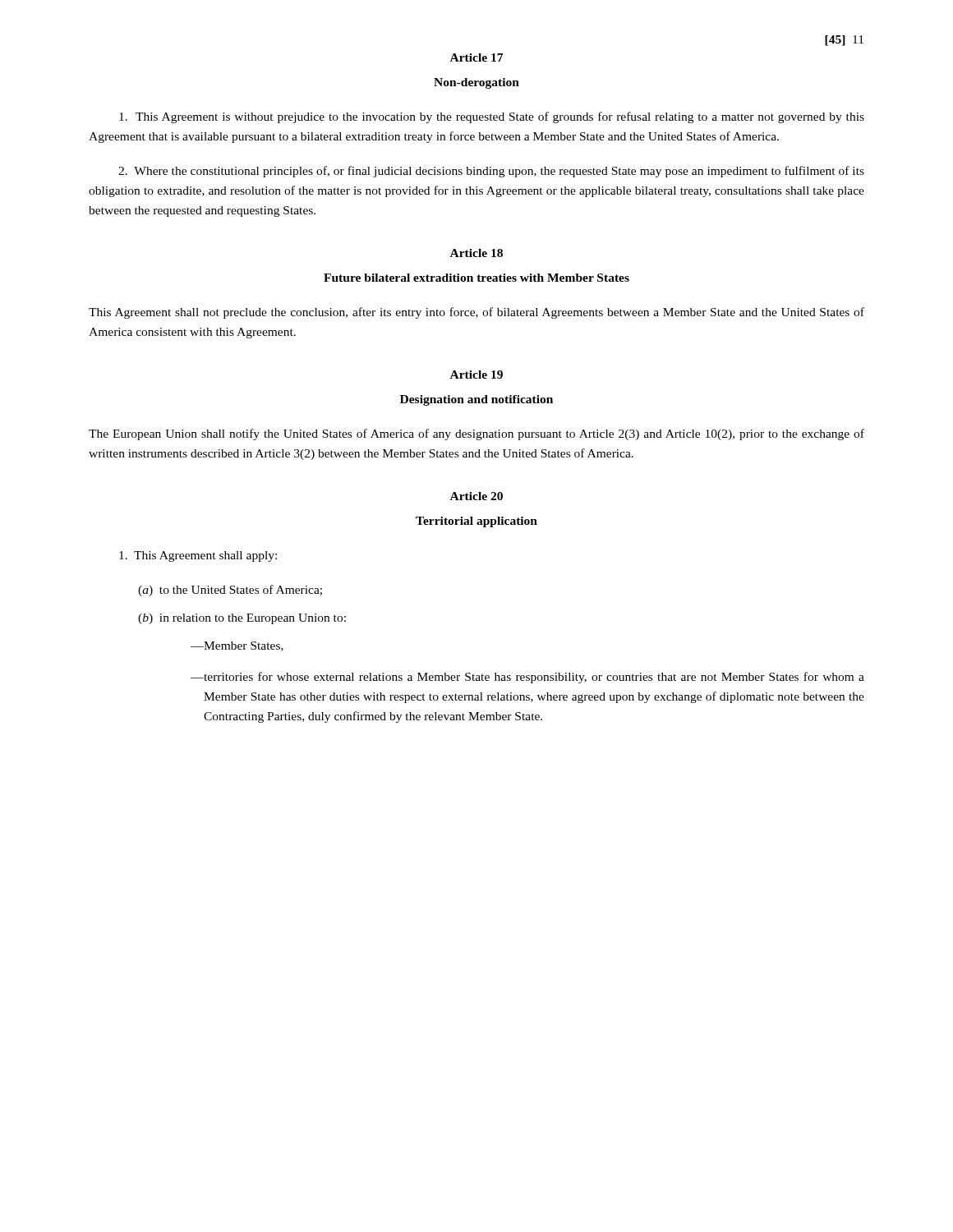Point to the region starting "Future bilateral extradition"
The width and height of the screenshot is (953, 1232).
coord(476,277)
